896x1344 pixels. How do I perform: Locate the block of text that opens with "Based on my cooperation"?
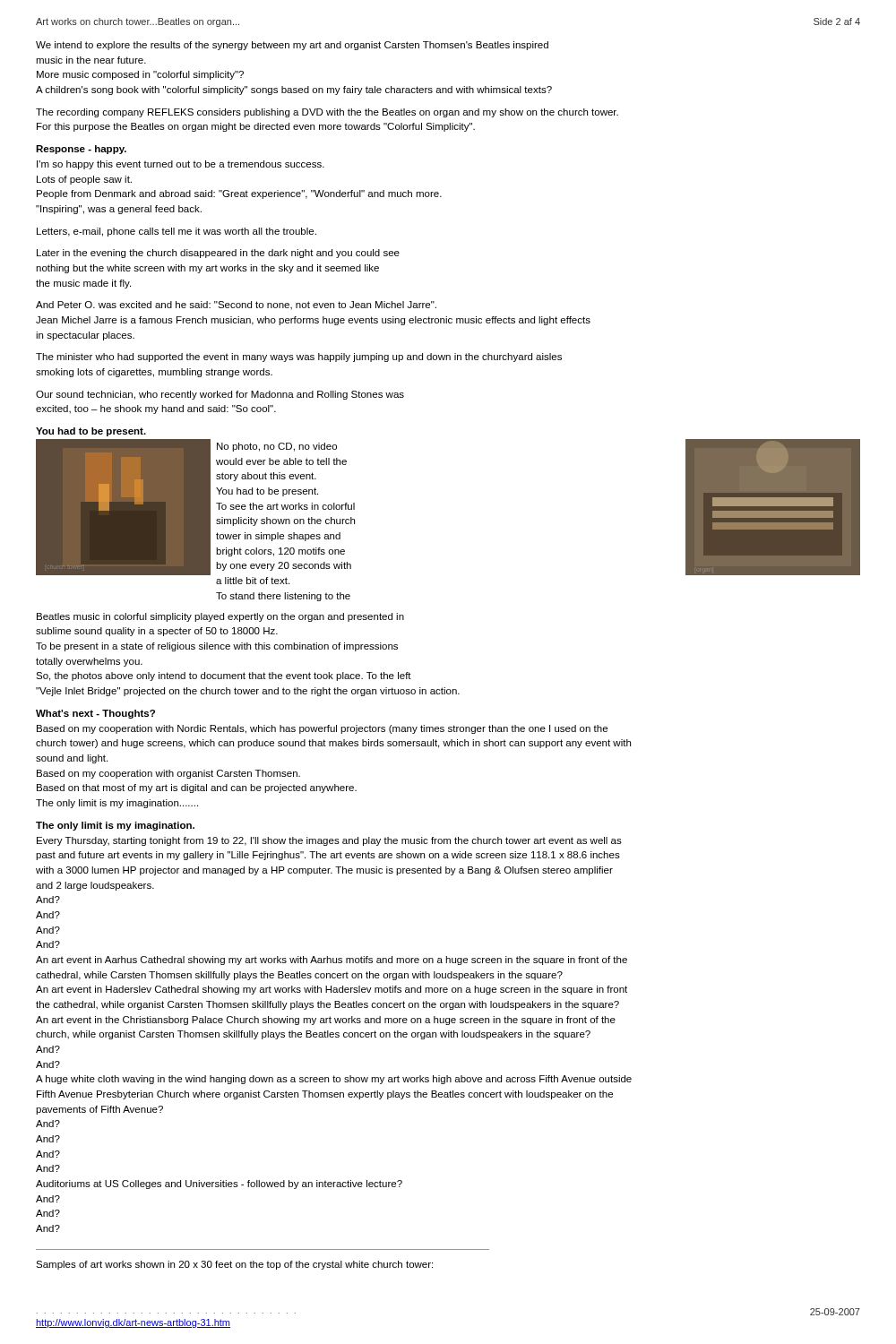pos(322,729)
